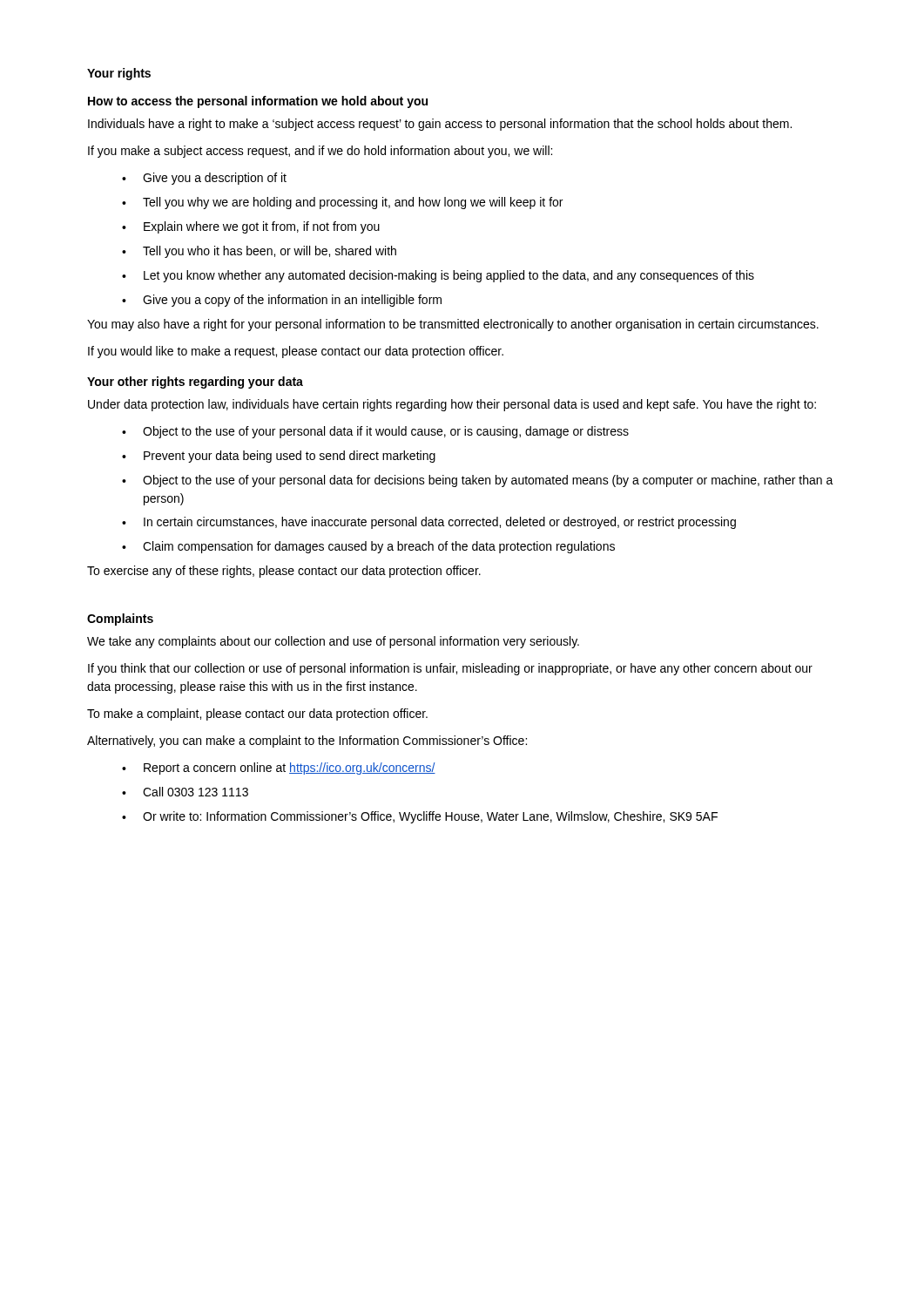This screenshot has height=1307, width=924.
Task: Locate the block starting "•In certain circumstances, have inaccurate personal data"
Action: pos(429,523)
